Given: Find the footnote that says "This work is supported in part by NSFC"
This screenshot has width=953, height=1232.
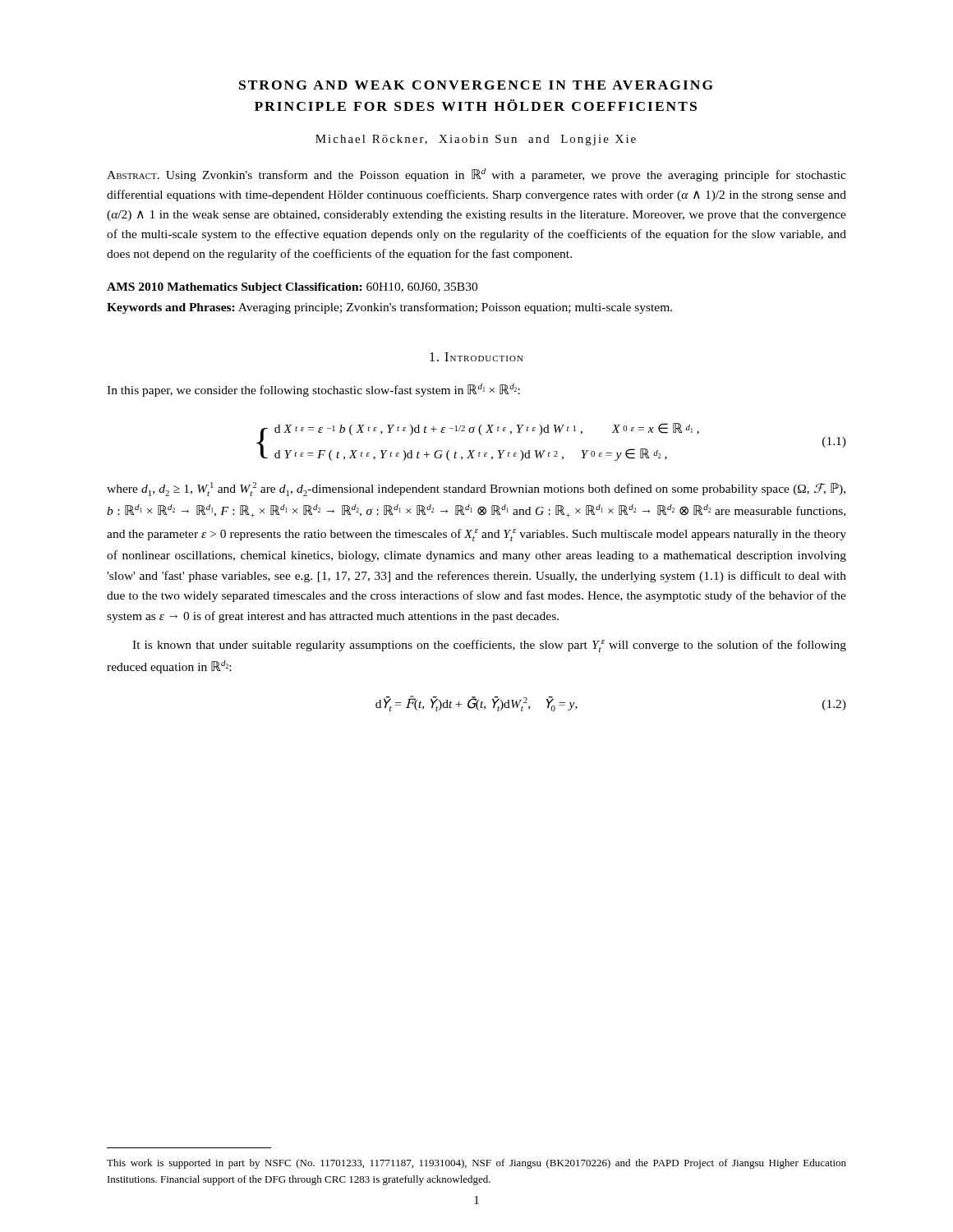Looking at the screenshot, I should pos(476,1167).
